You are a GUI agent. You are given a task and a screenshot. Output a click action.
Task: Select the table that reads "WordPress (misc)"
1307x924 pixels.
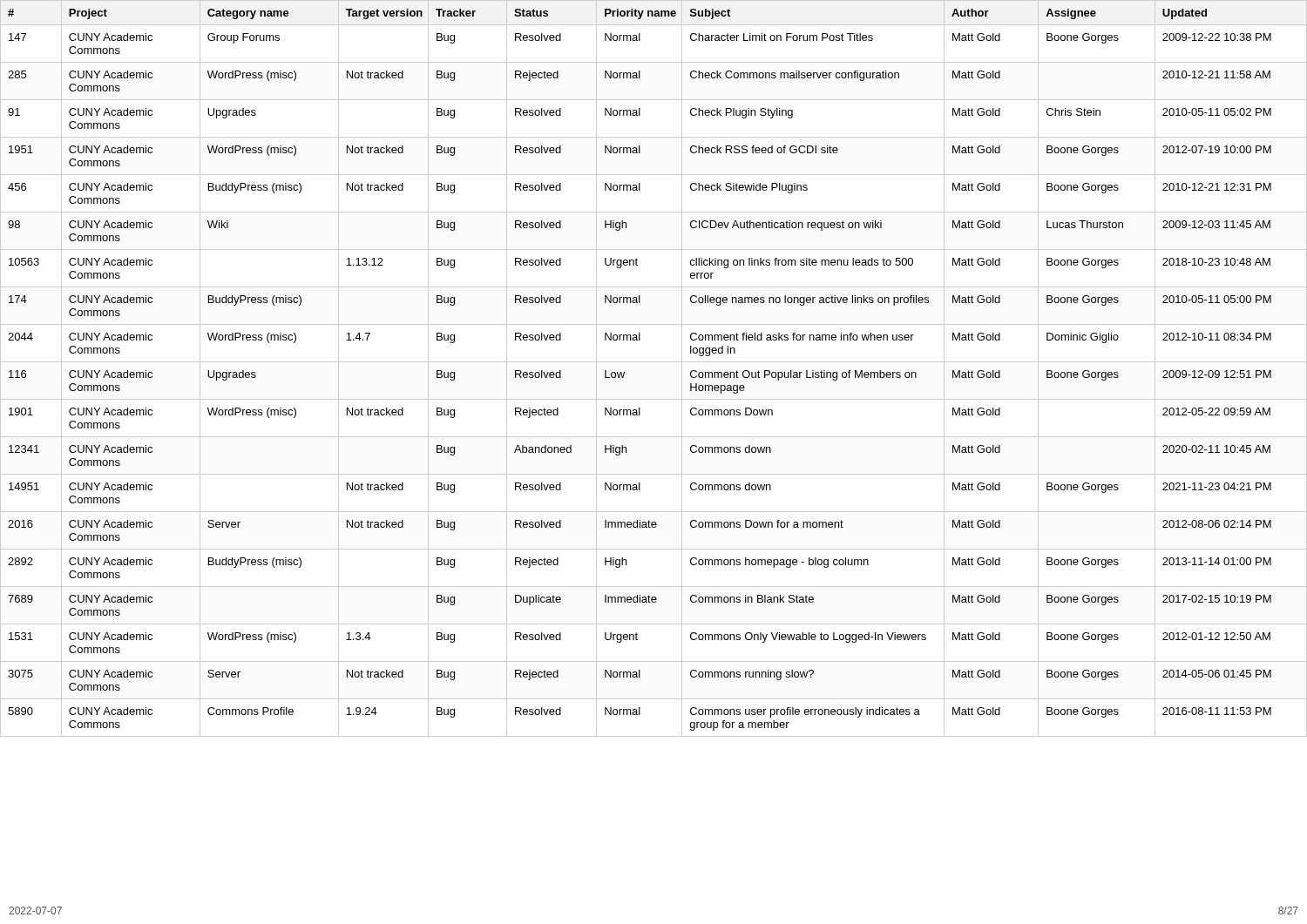click(654, 368)
